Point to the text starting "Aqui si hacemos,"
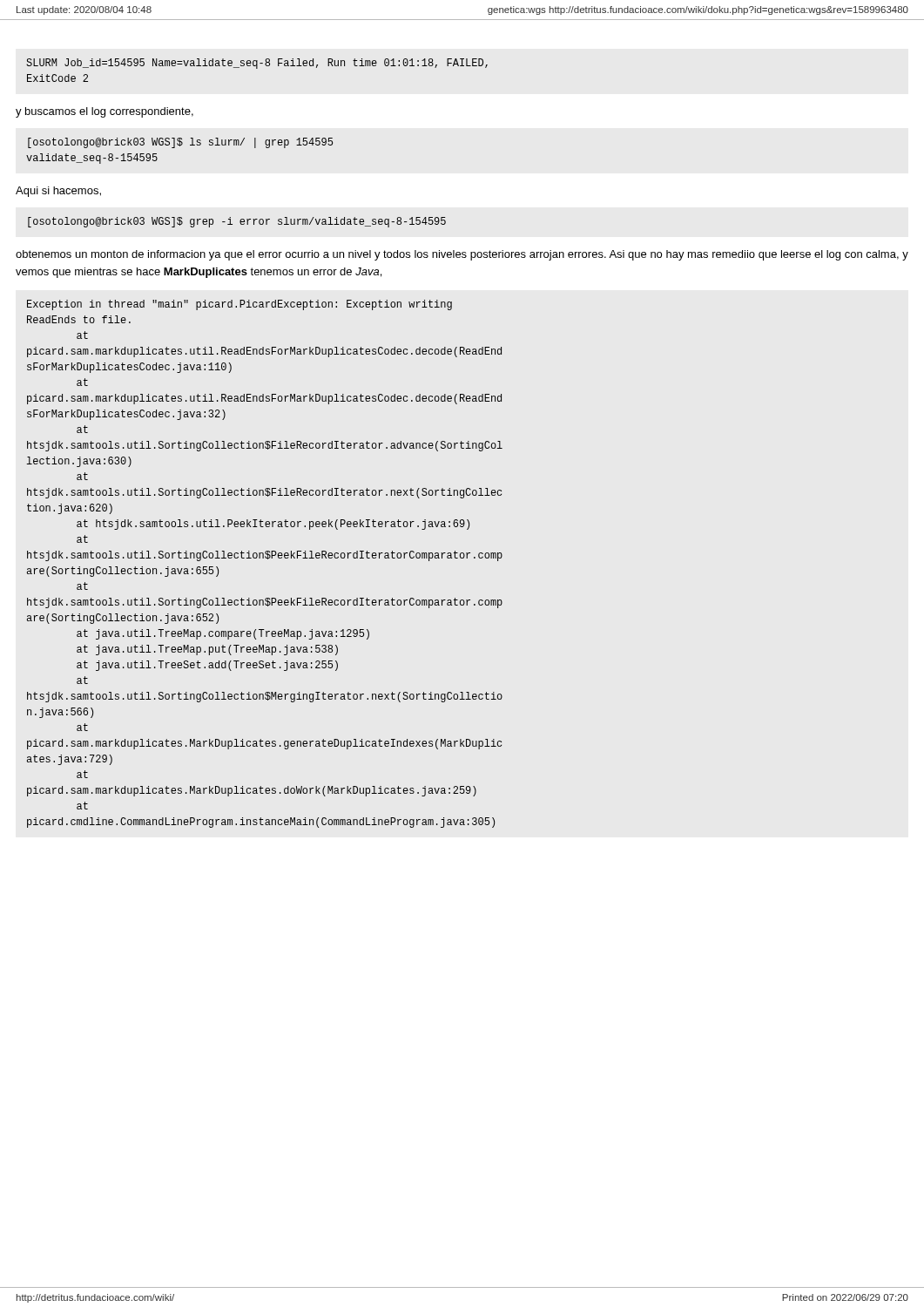Screen dimensions: 1307x924 (59, 190)
